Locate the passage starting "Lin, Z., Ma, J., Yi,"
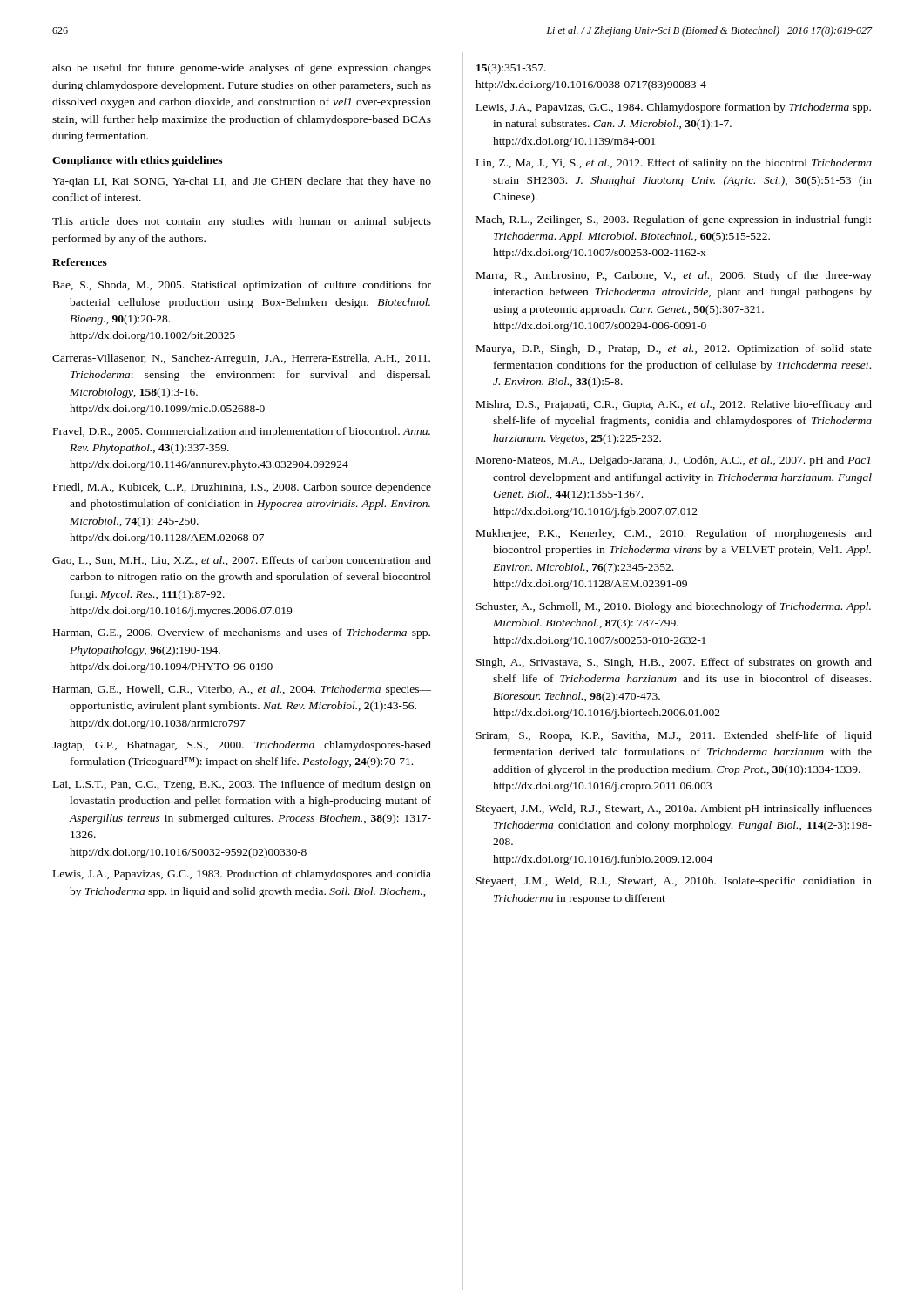 (674, 180)
